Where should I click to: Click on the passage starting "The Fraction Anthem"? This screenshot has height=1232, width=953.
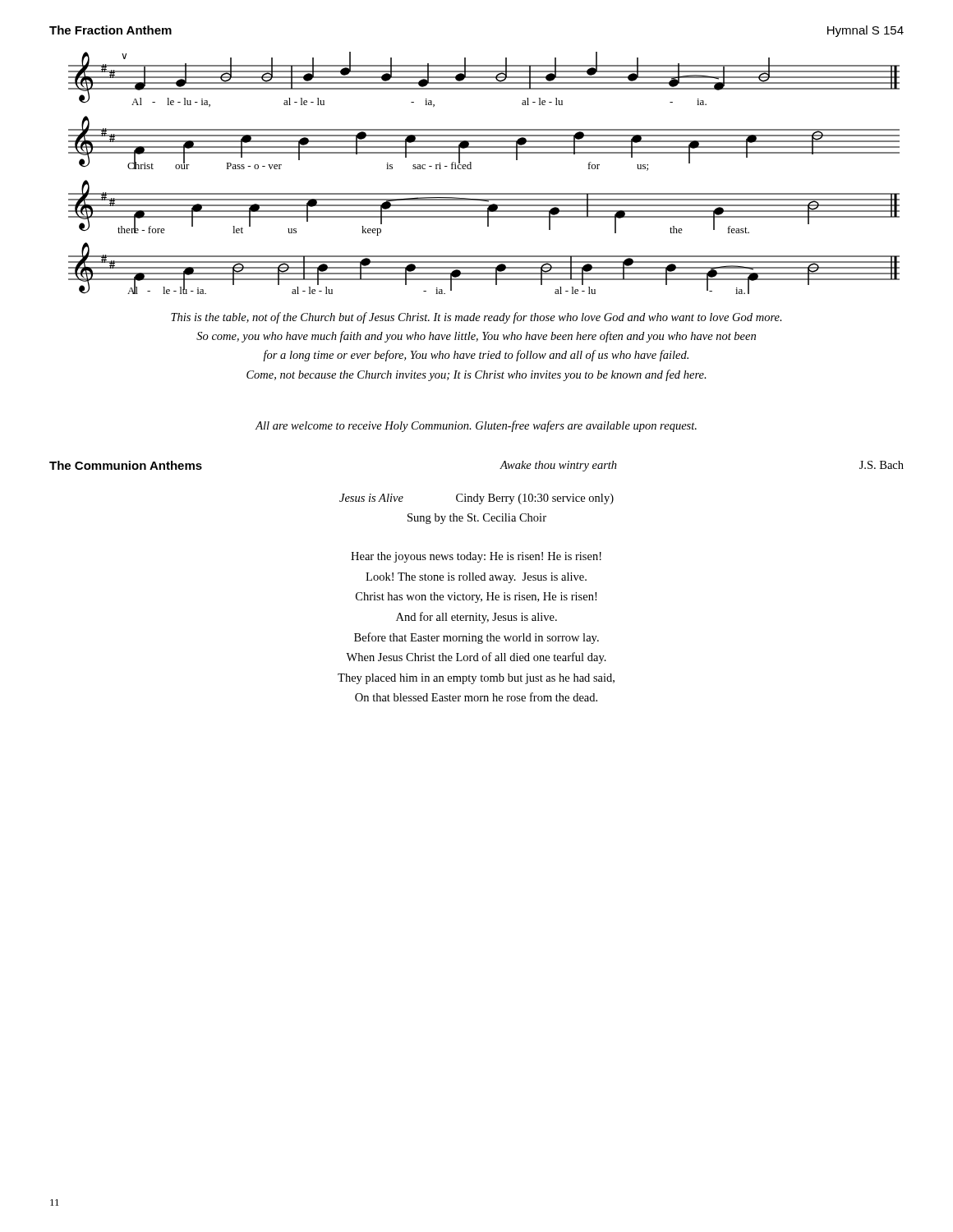tap(111, 30)
